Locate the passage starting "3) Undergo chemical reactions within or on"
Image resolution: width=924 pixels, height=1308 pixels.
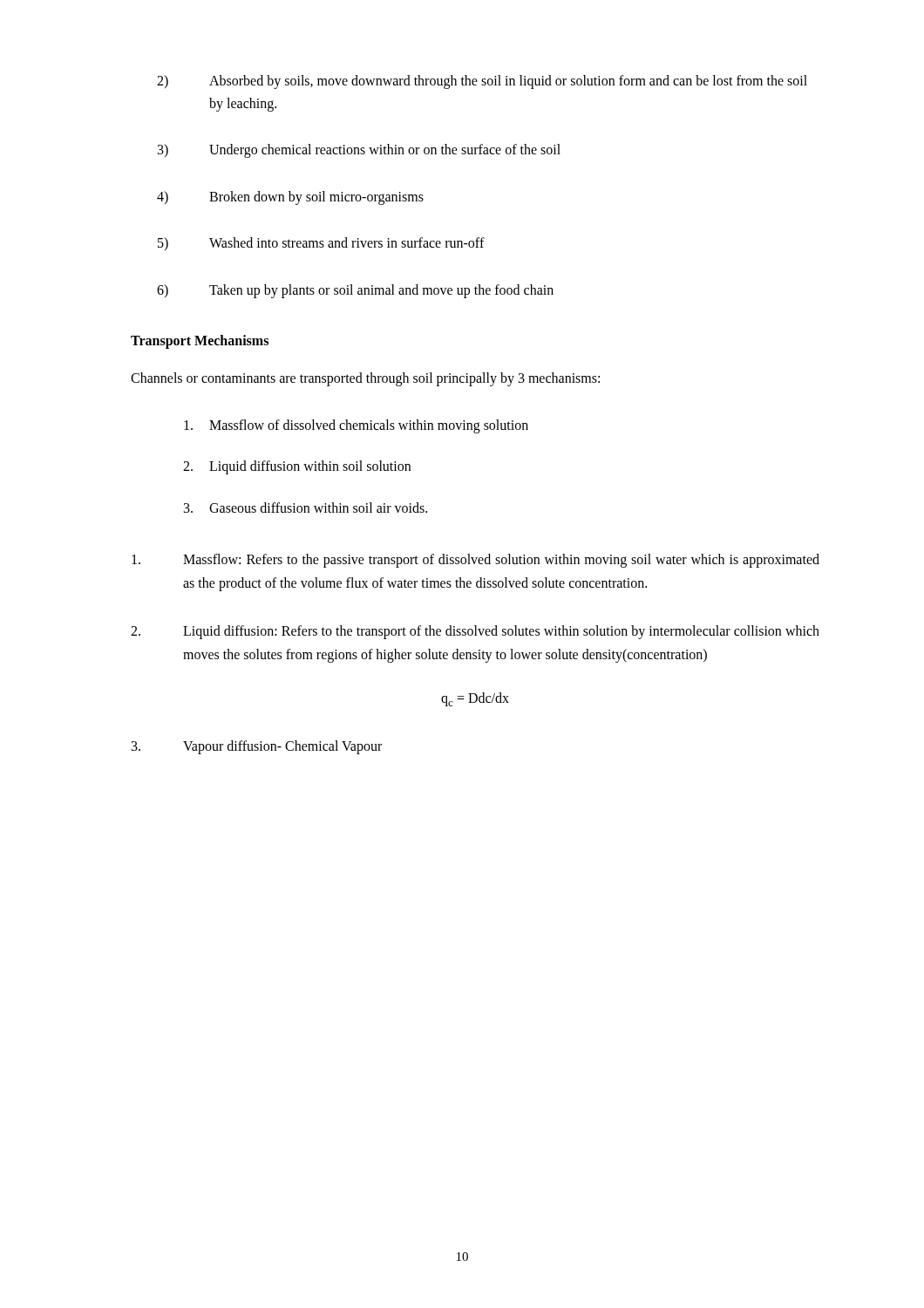point(475,150)
